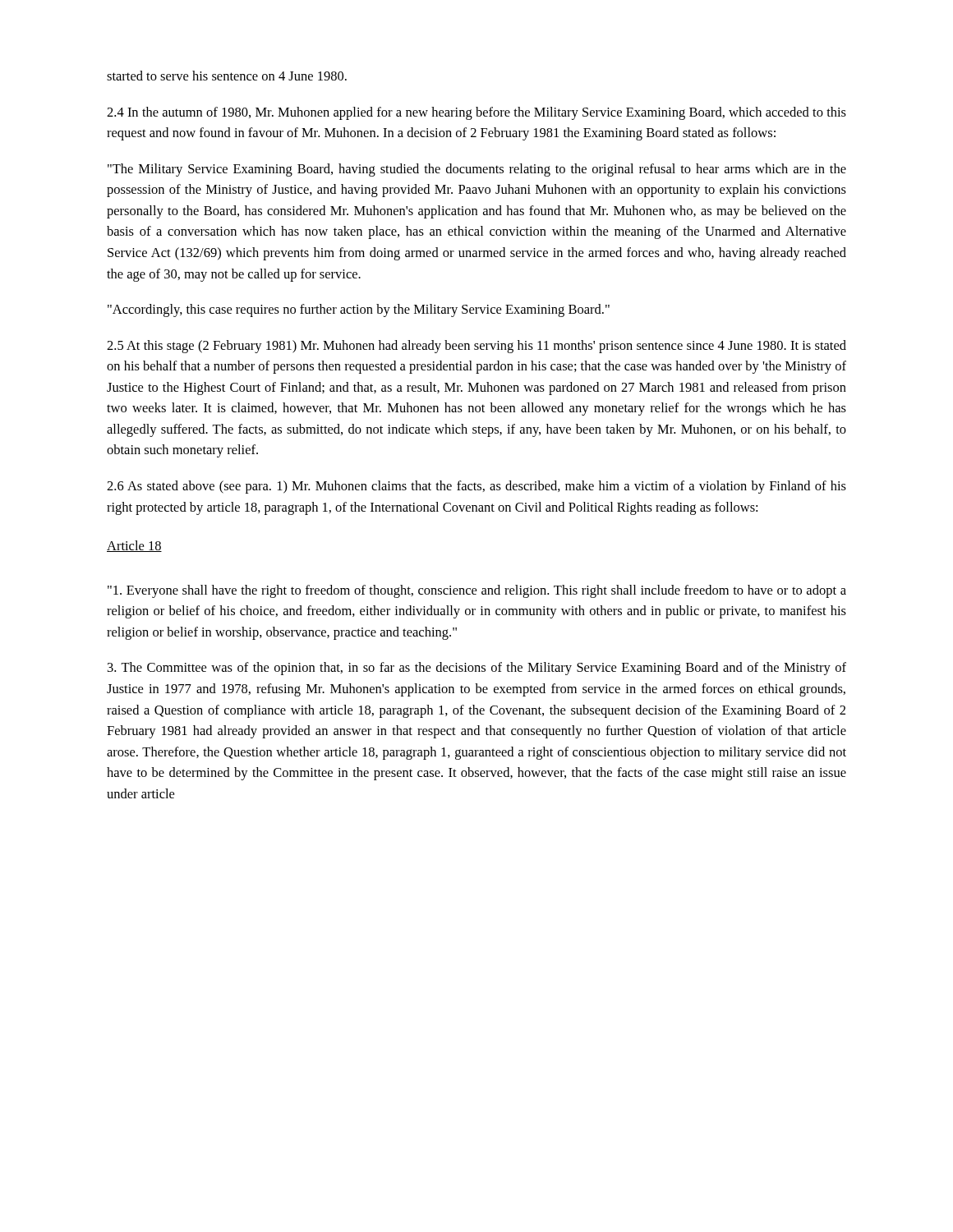Click where it says "Article 18"
953x1232 pixels.
click(134, 546)
